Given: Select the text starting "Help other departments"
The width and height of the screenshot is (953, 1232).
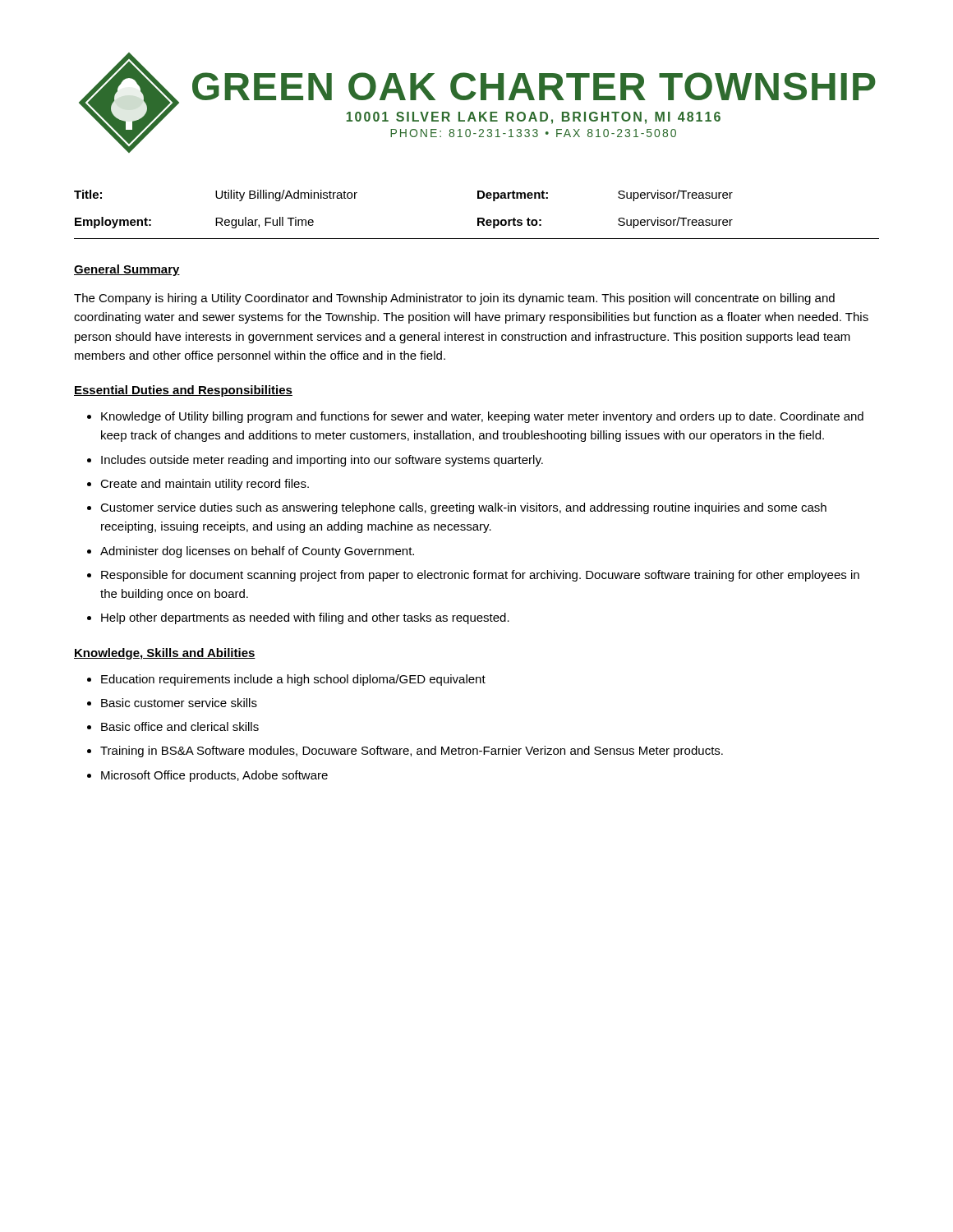Looking at the screenshot, I should [x=305, y=617].
